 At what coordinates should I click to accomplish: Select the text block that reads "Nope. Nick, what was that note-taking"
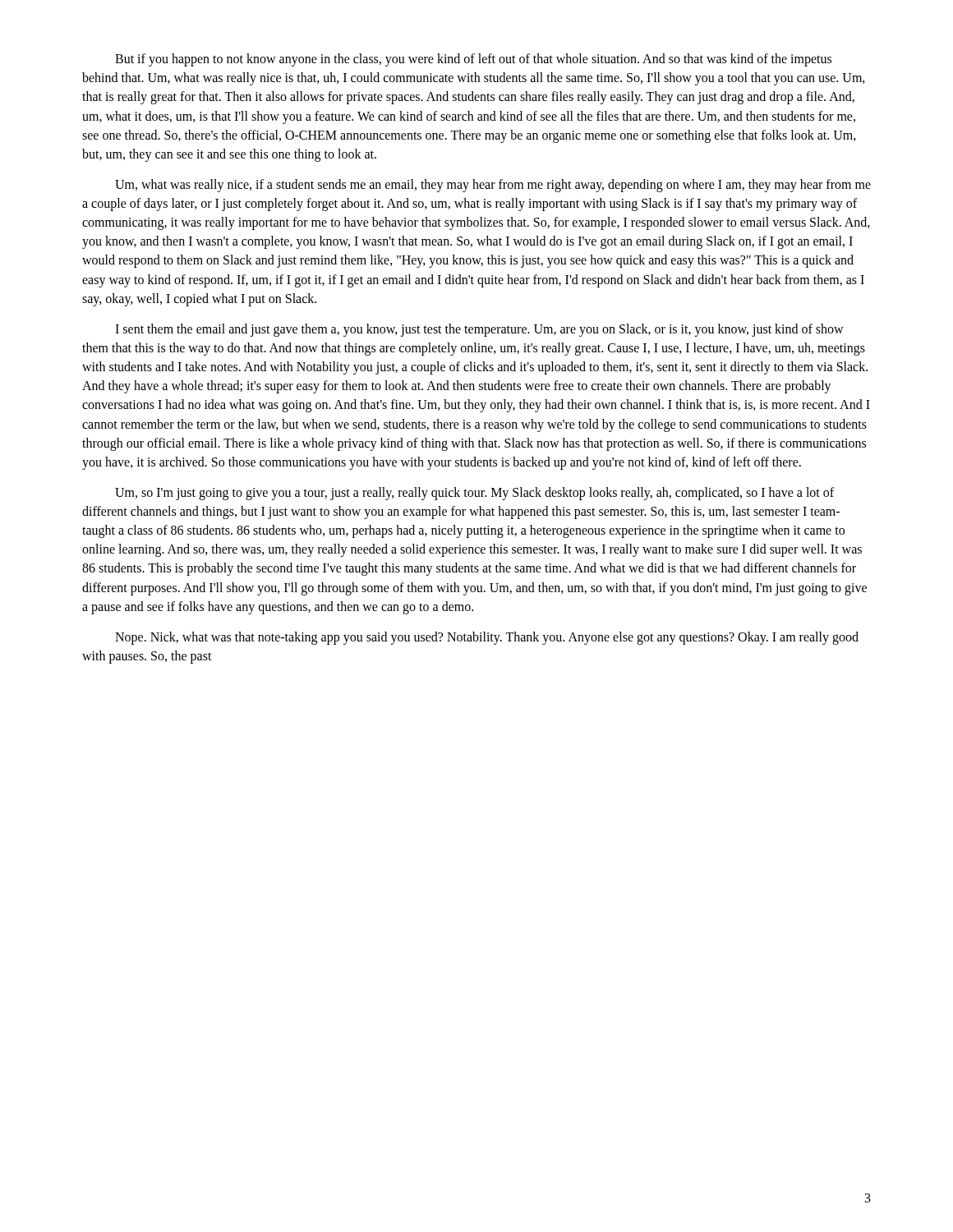[x=476, y=646]
